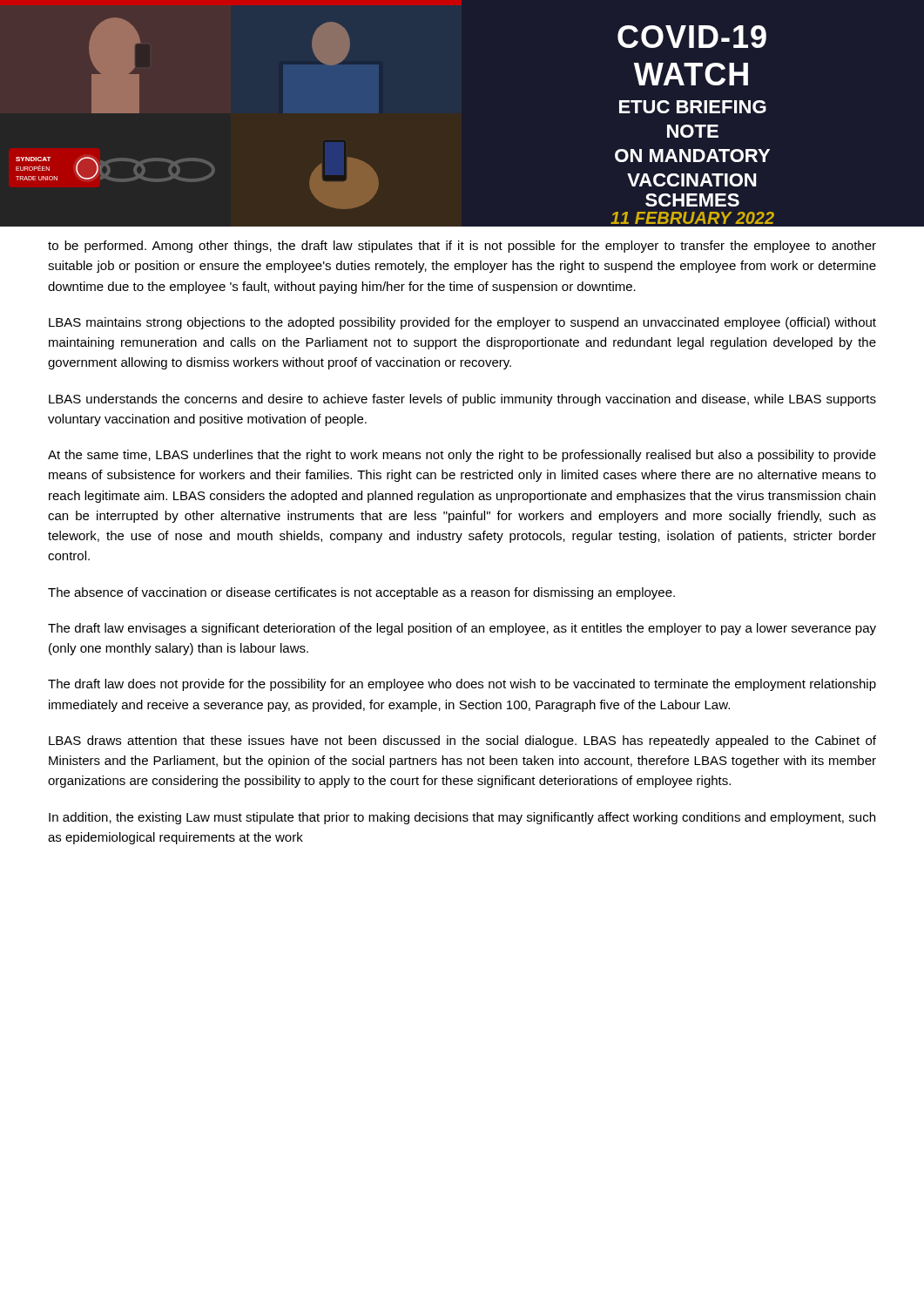Viewport: 924px width, 1307px height.
Task: Click on the photo
Action: [x=462, y=113]
